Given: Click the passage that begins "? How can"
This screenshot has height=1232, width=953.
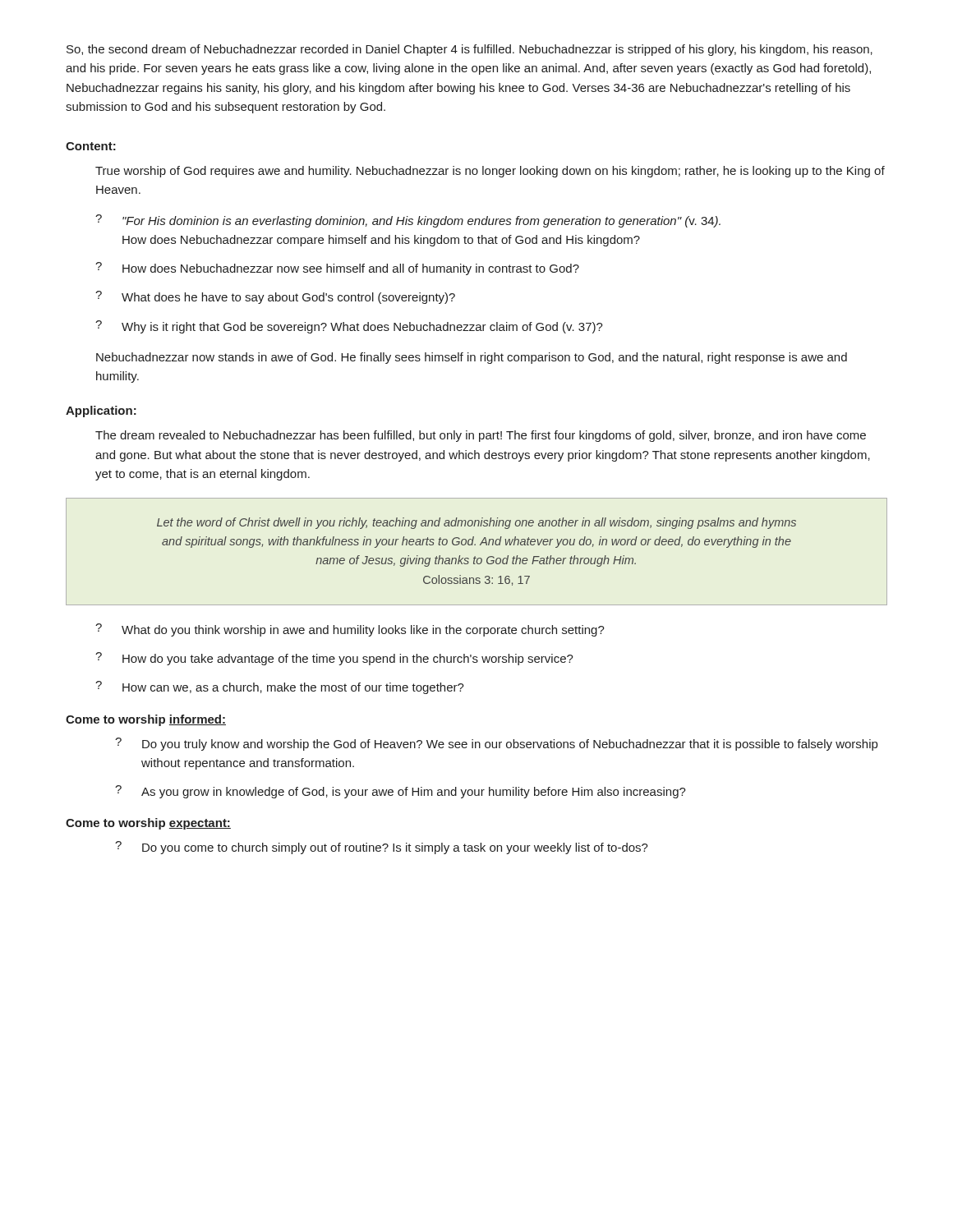Looking at the screenshot, I should (x=280, y=687).
